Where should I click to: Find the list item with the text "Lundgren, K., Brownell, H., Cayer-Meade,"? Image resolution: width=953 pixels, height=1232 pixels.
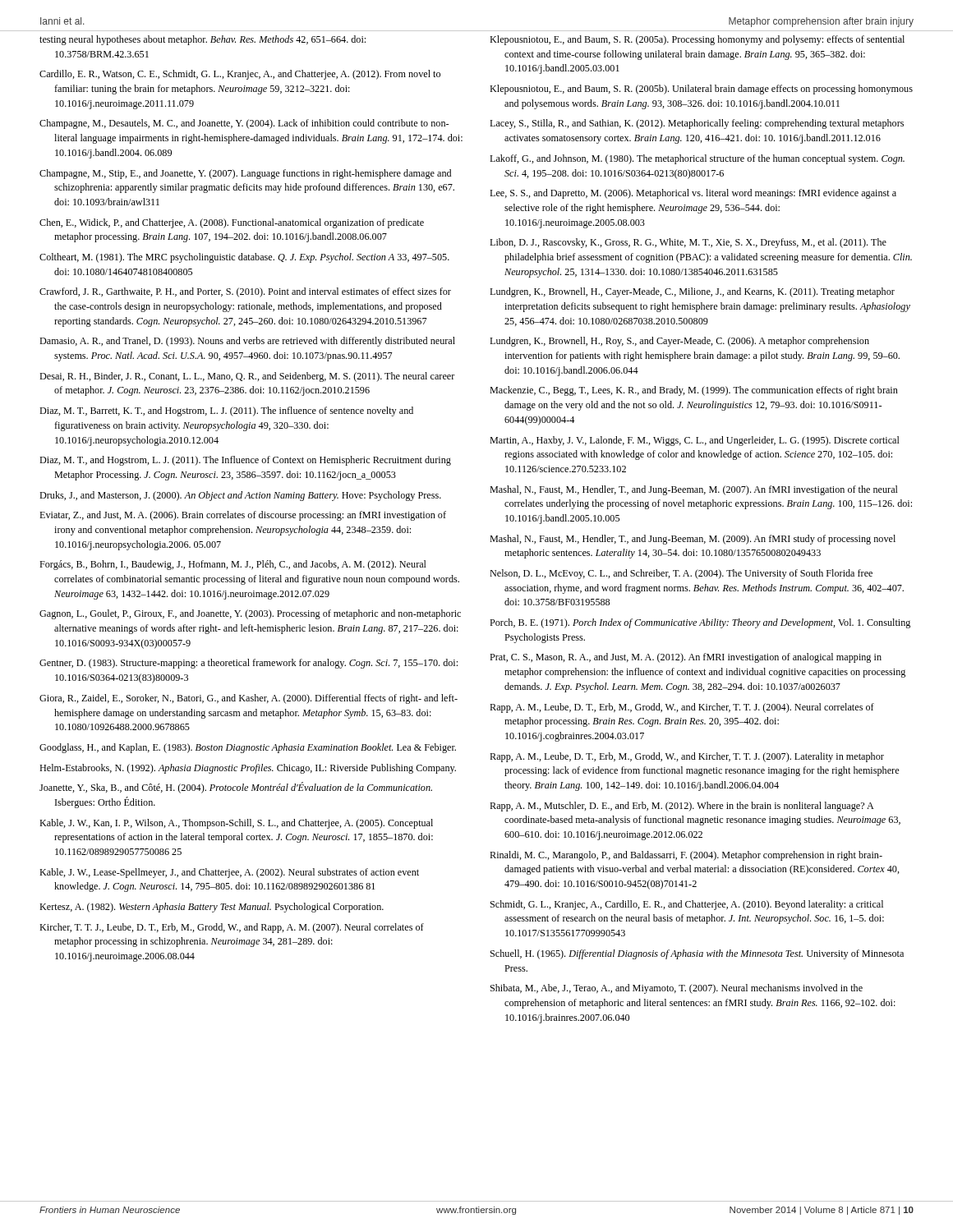click(700, 306)
